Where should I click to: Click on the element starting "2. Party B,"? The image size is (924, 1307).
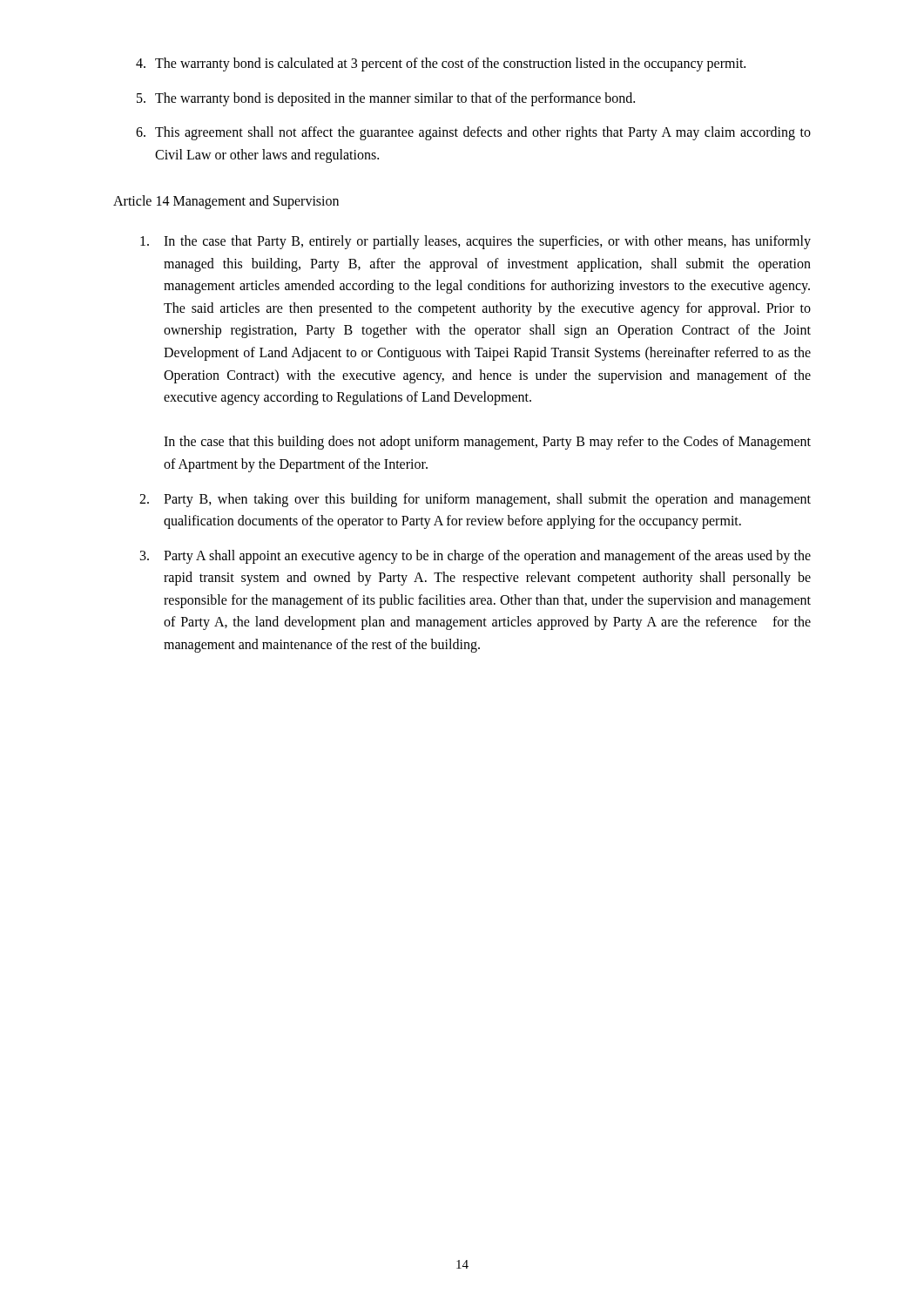coord(475,510)
